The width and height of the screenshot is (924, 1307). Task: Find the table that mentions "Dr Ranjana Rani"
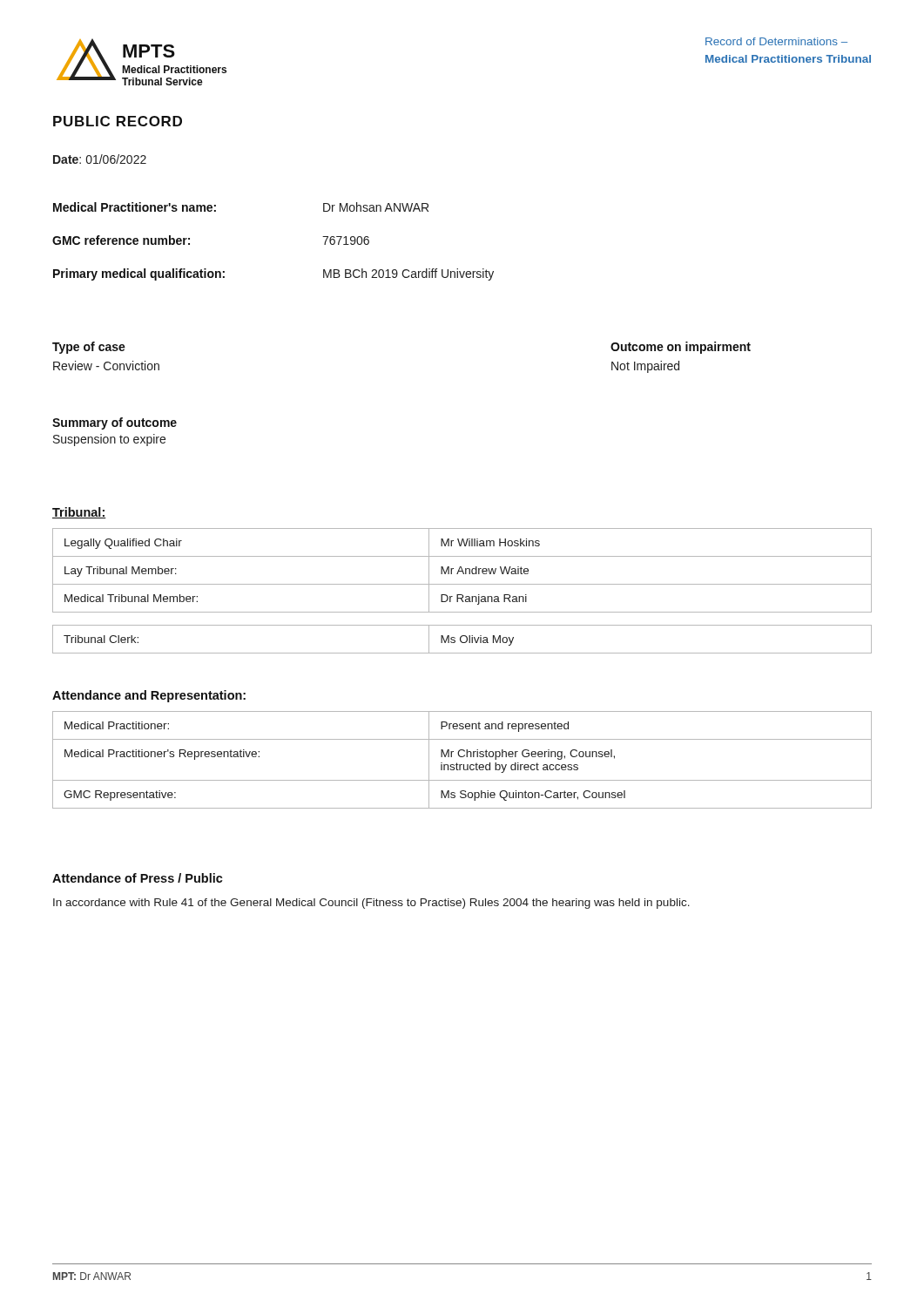(462, 591)
